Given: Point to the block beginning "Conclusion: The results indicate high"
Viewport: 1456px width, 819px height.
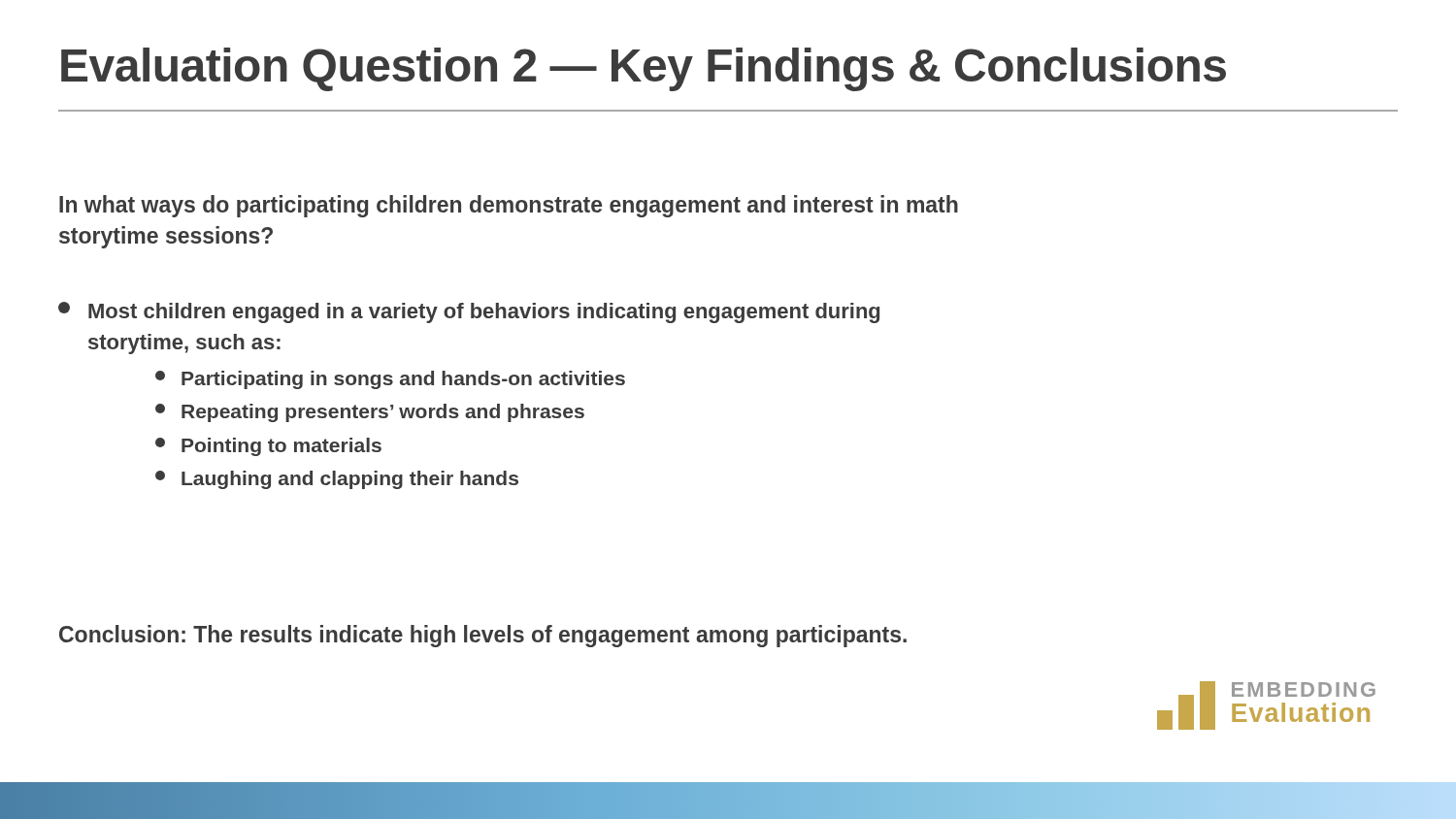Looking at the screenshot, I should 483,635.
